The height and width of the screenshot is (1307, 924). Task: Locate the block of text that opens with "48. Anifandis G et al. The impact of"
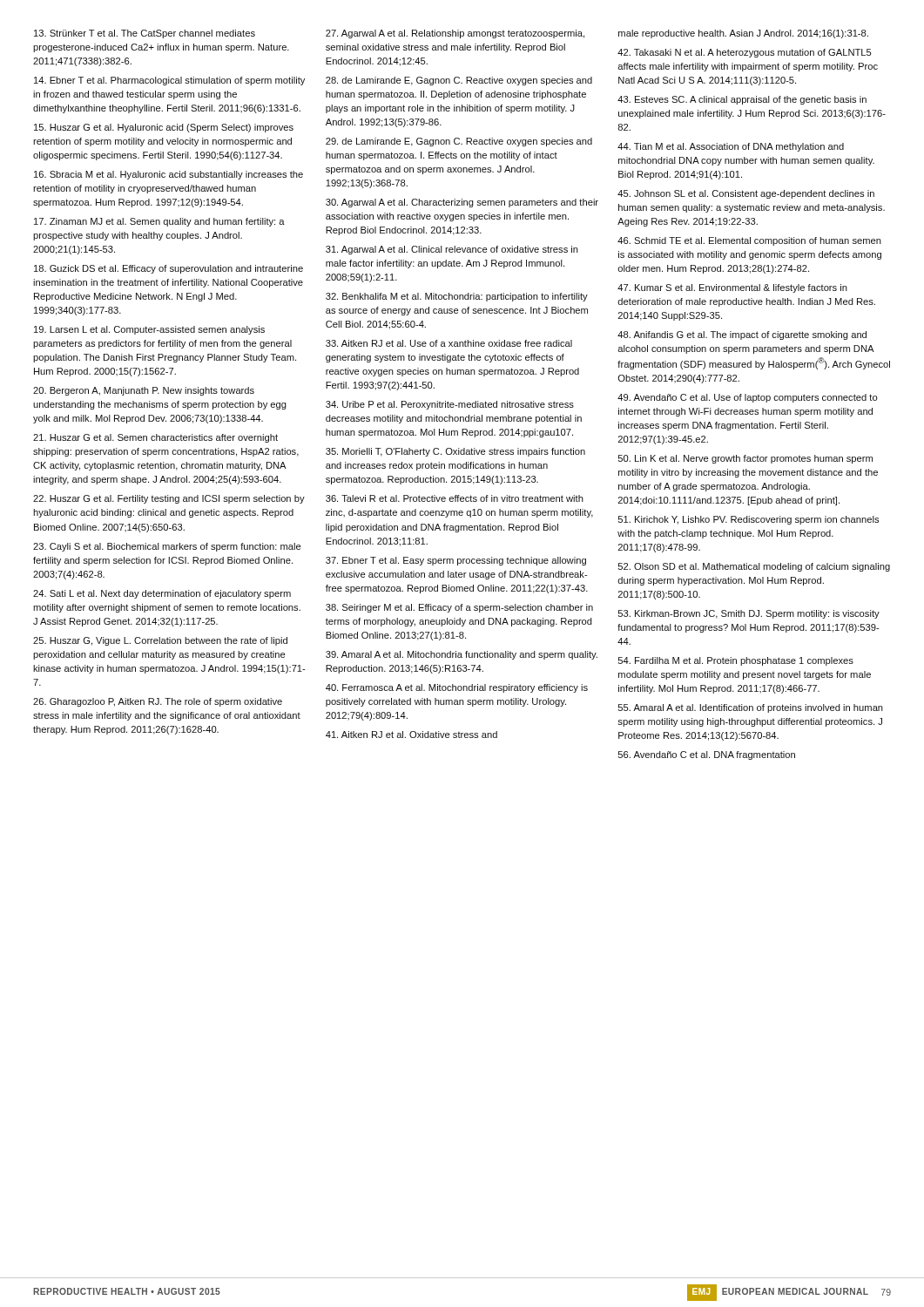point(754,357)
